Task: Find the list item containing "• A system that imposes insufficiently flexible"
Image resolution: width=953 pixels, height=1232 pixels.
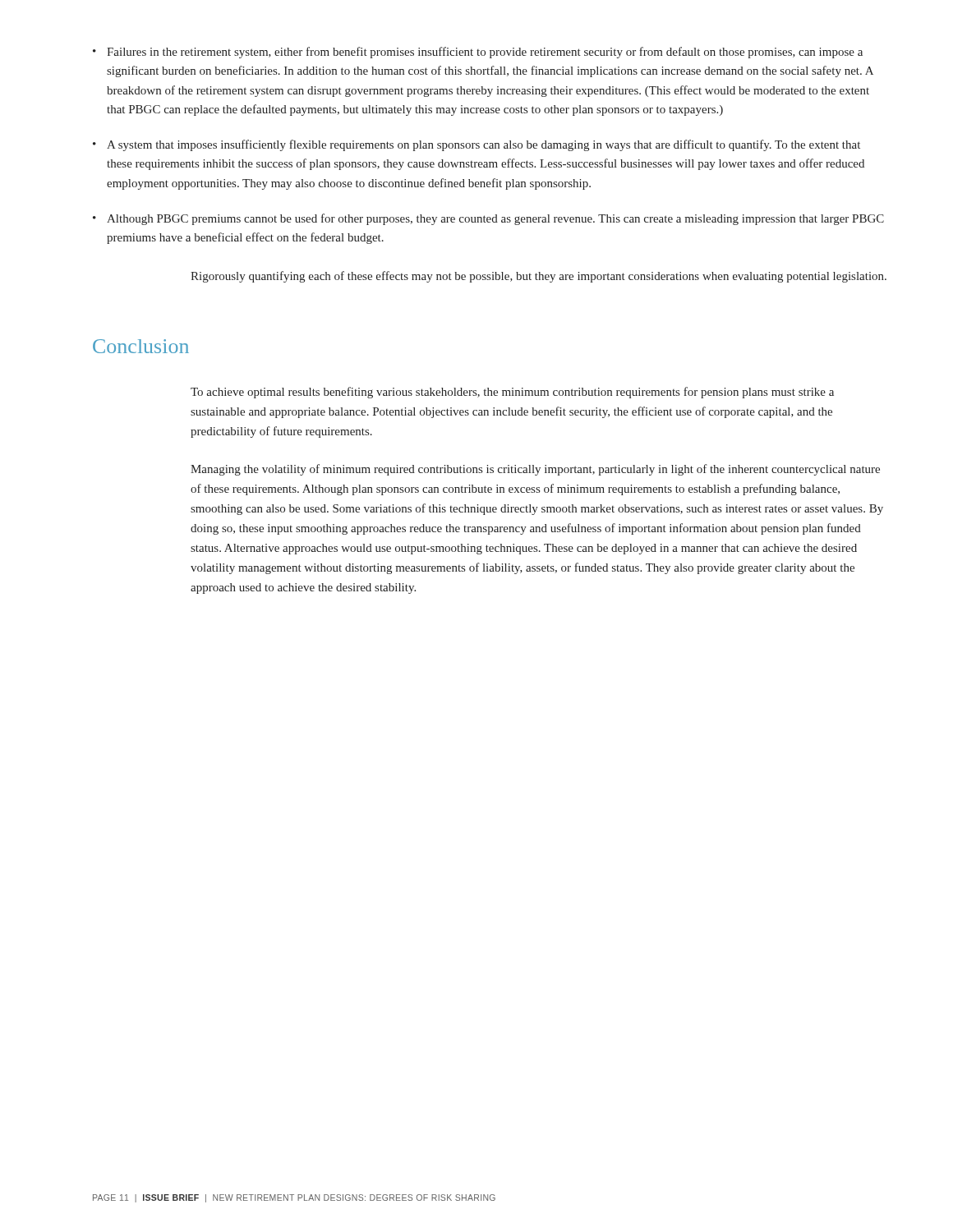Action: tap(490, 164)
